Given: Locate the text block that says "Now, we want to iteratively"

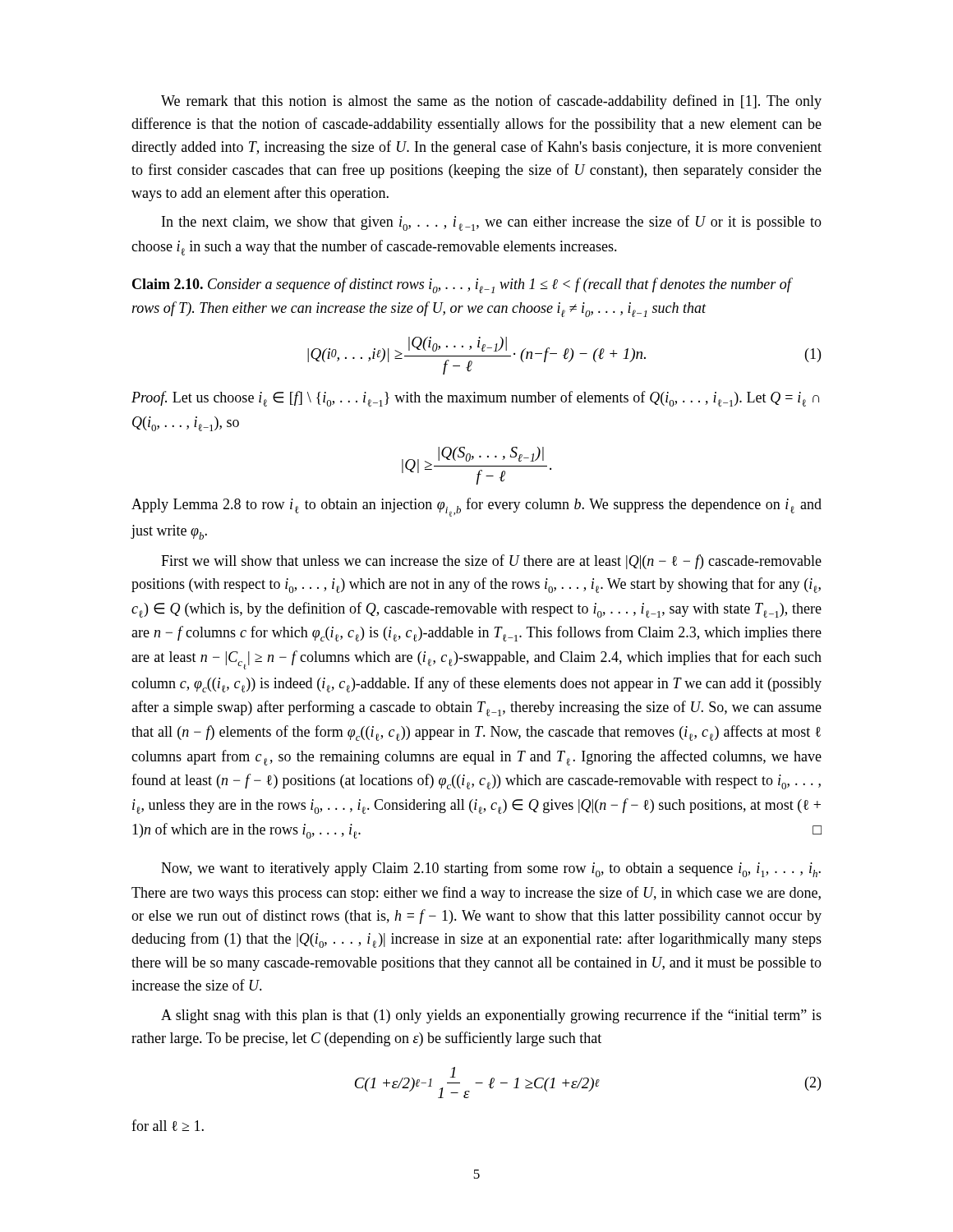Looking at the screenshot, I should click(x=476, y=927).
